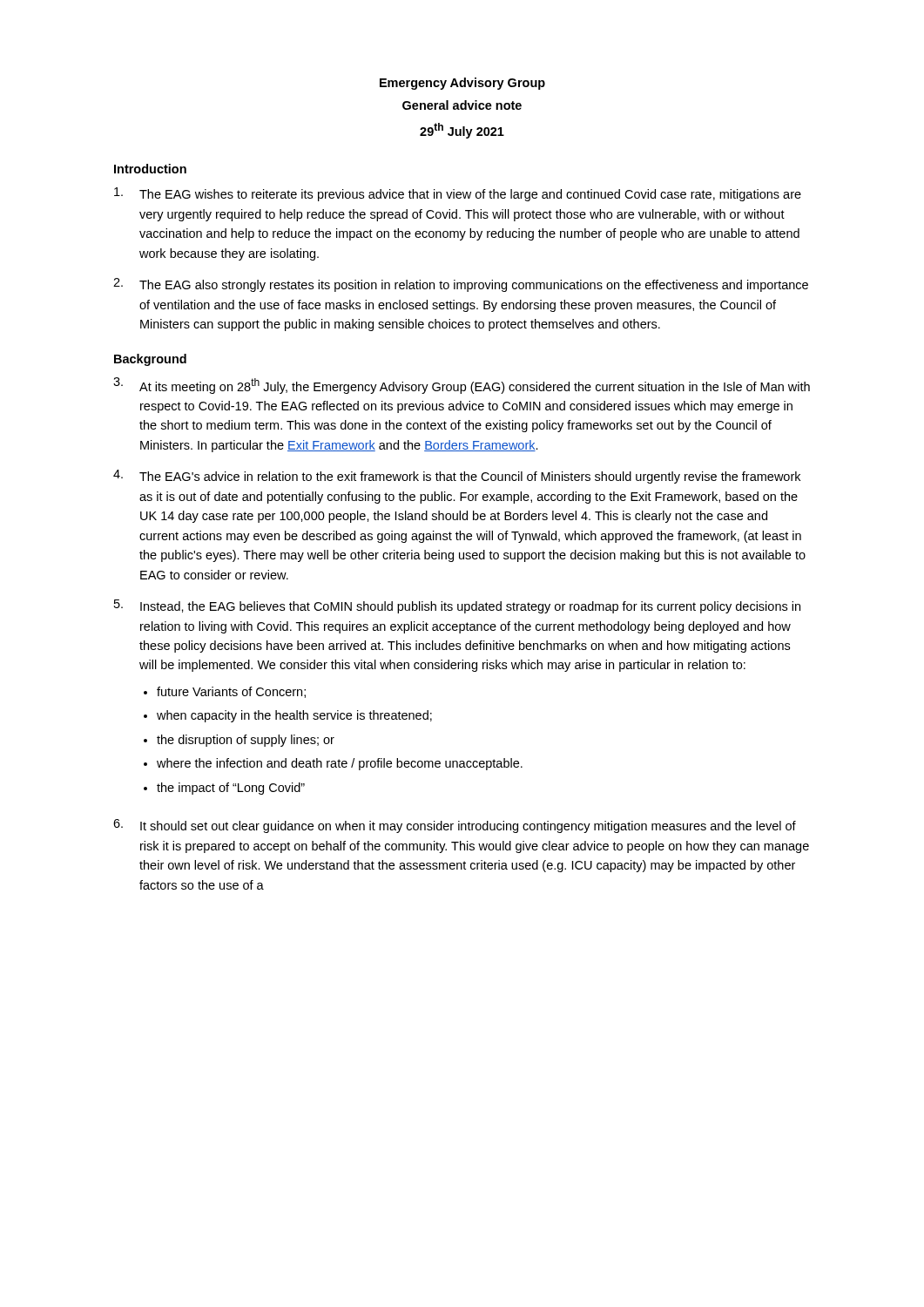Point to the region starting "5. Instead, the"
The image size is (924, 1307).
(x=457, y=606)
